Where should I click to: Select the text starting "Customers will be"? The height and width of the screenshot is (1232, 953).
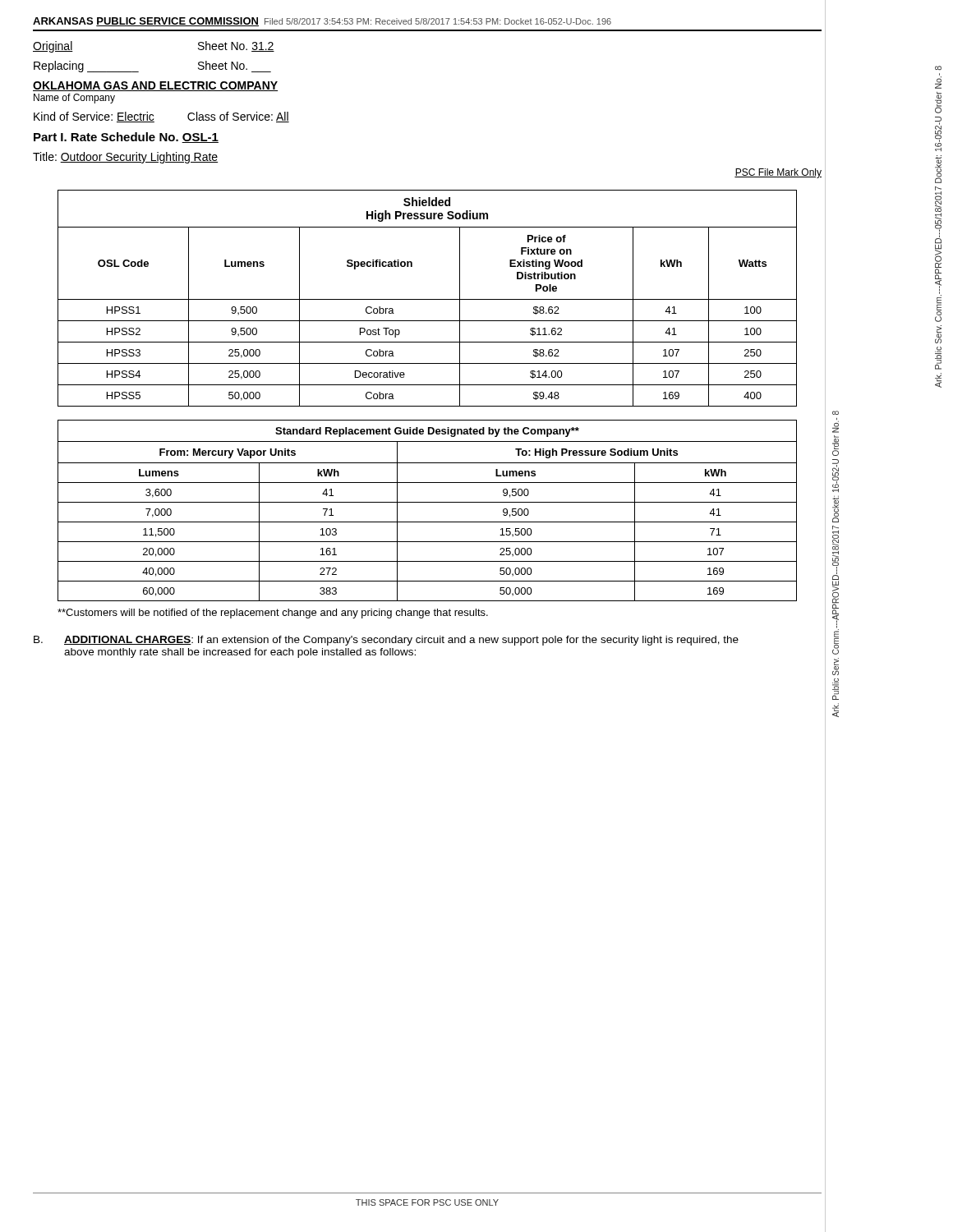coord(273,612)
